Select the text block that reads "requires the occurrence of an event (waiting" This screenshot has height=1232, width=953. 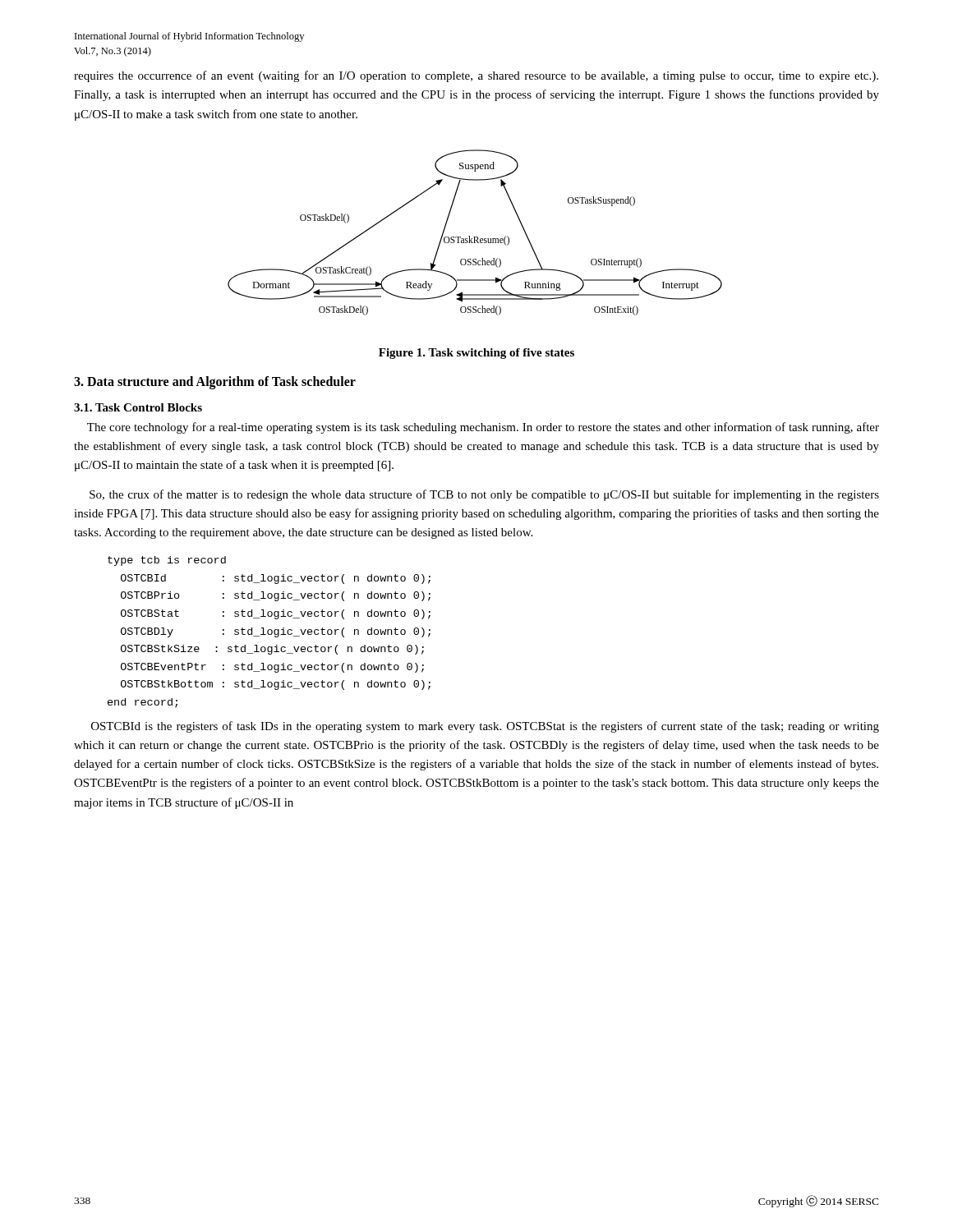point(476,95)
